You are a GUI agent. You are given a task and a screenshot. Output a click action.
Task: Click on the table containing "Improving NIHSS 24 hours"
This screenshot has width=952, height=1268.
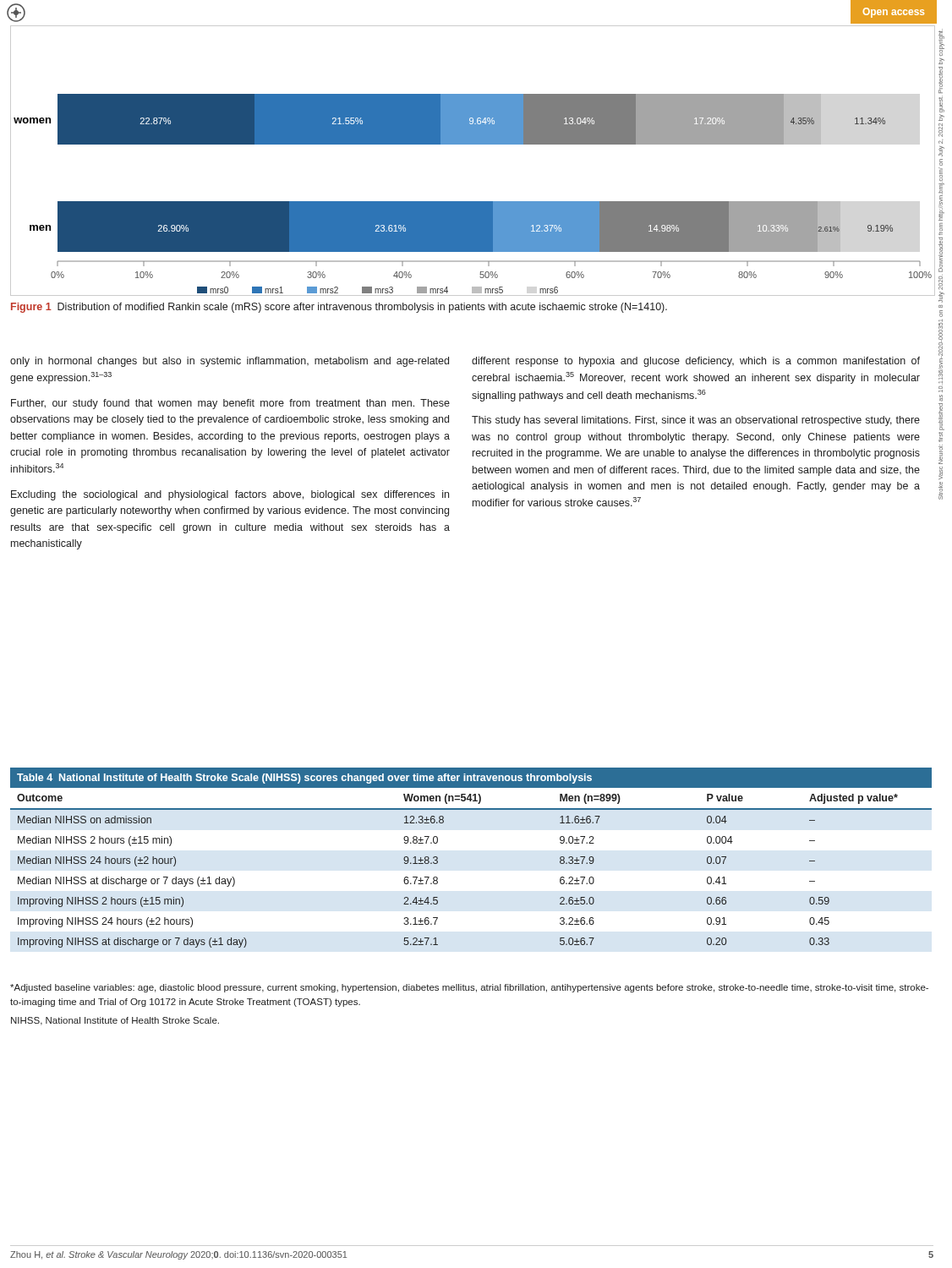471,860
